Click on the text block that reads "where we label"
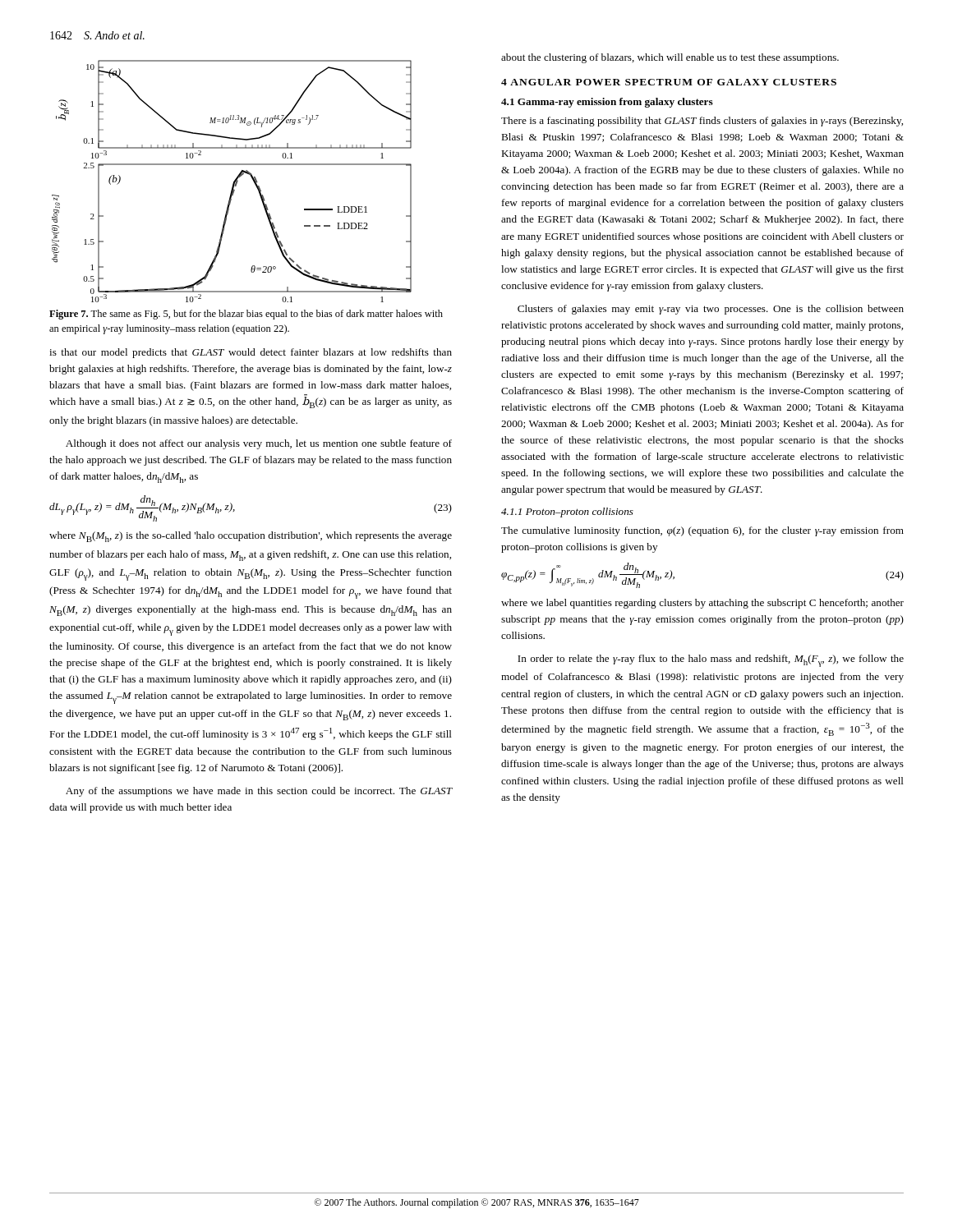The height and width of the screenshot is (1232, 953). click(702, 619)
